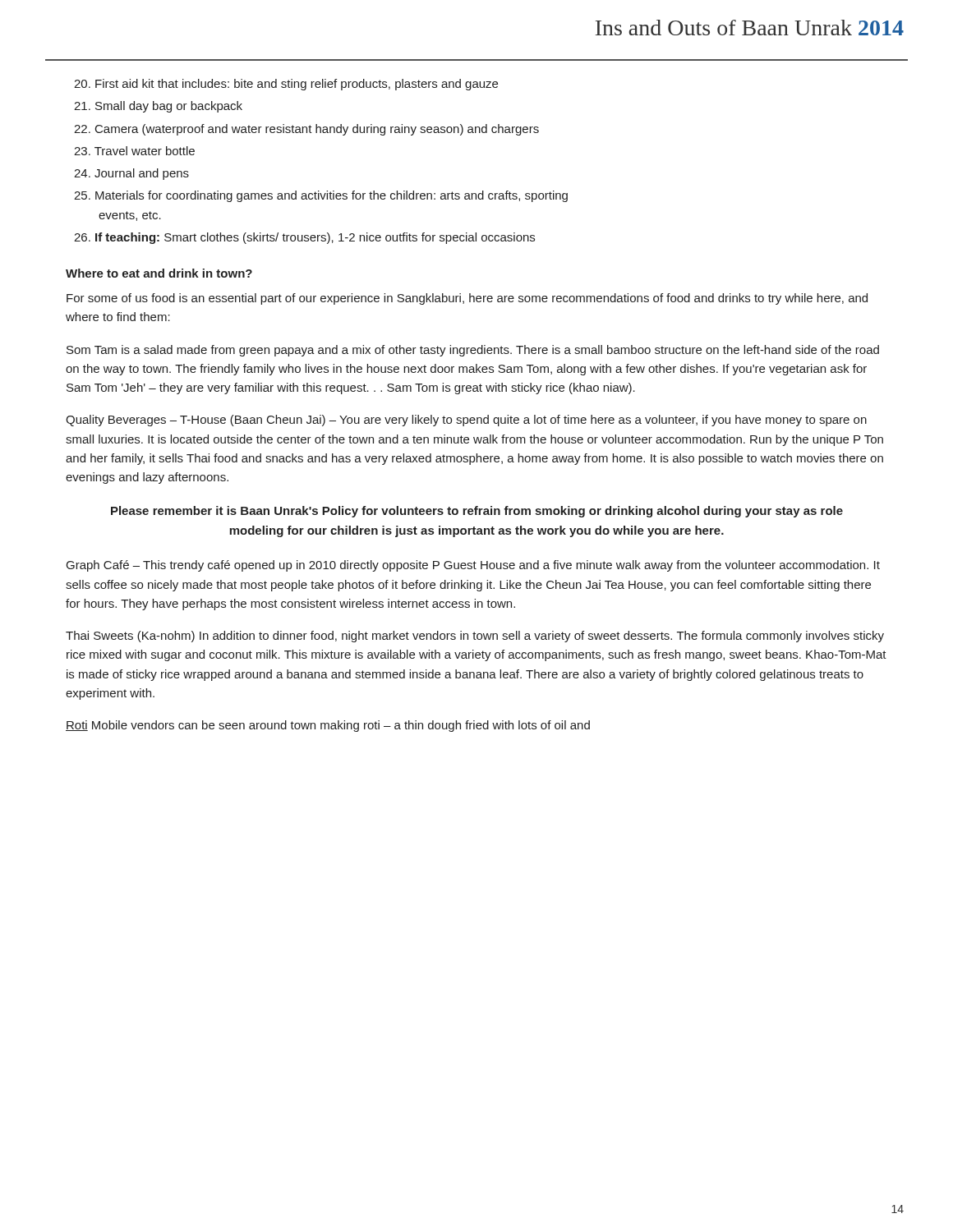Click the passage that begins "For some of us food"
This screenshot has height=1232, width=953.
[467, 307]
